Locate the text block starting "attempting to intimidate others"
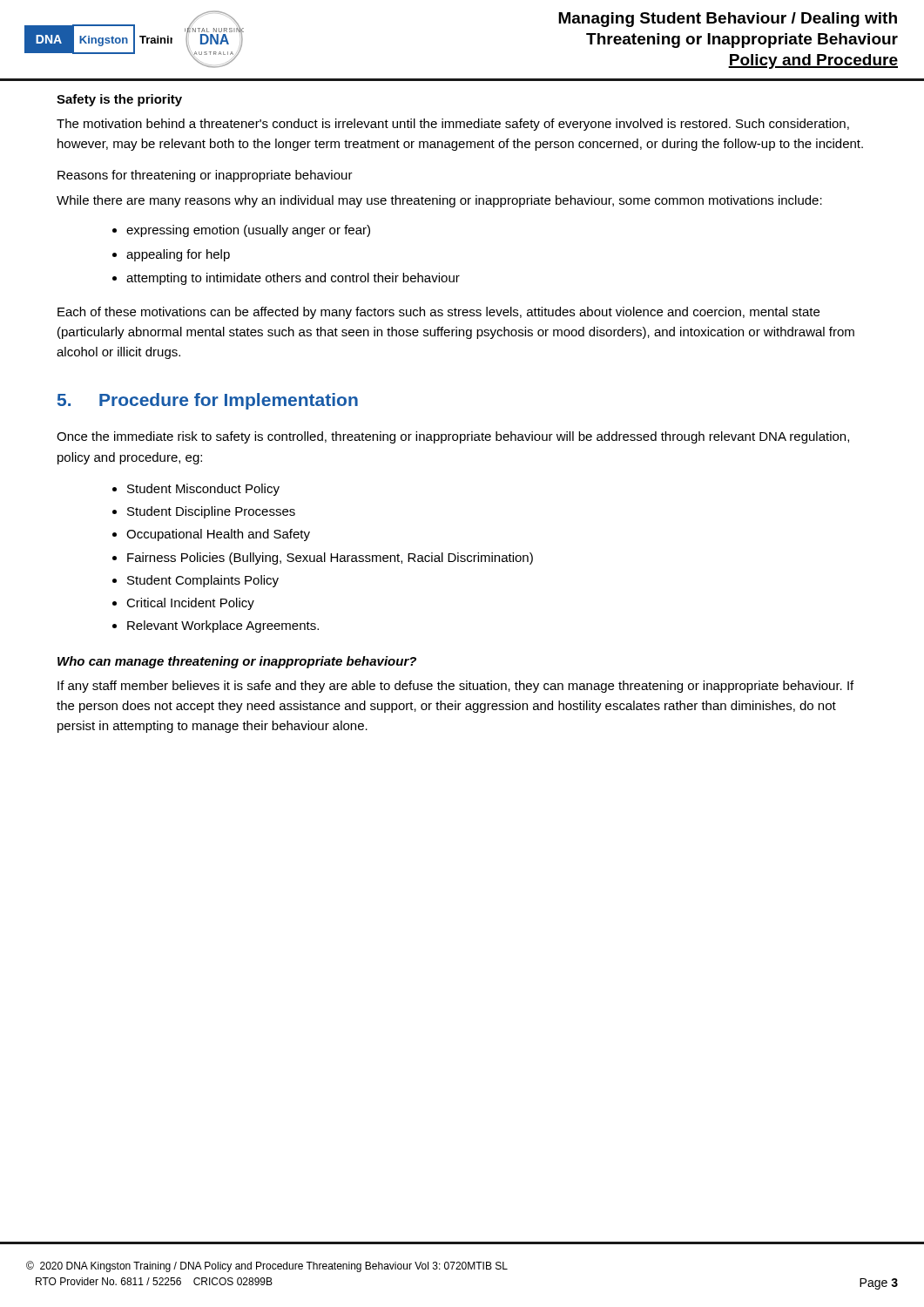The image size is (924, 1307). coord(293,278)
